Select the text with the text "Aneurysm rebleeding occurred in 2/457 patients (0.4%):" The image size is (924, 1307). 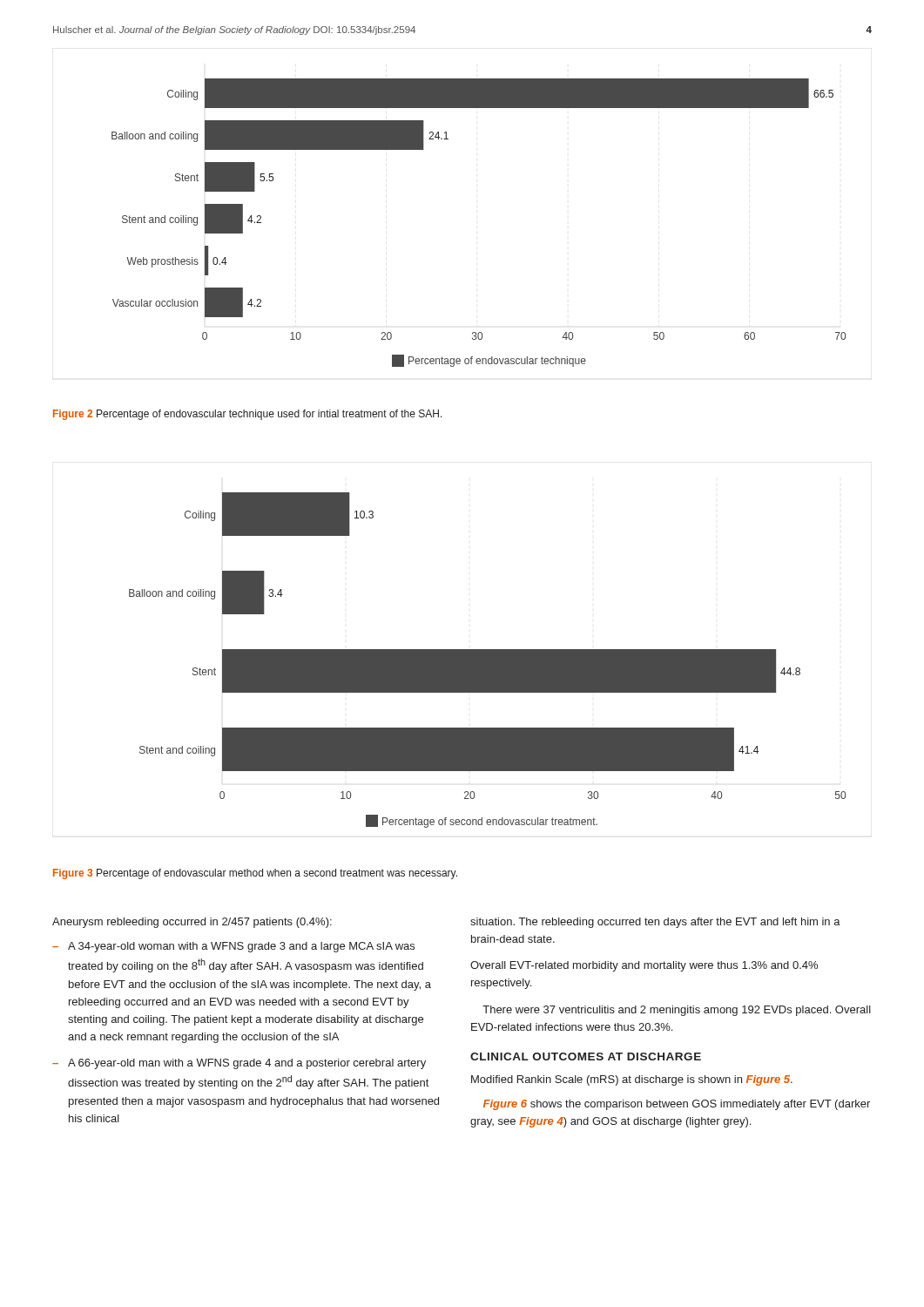point(192,921)
